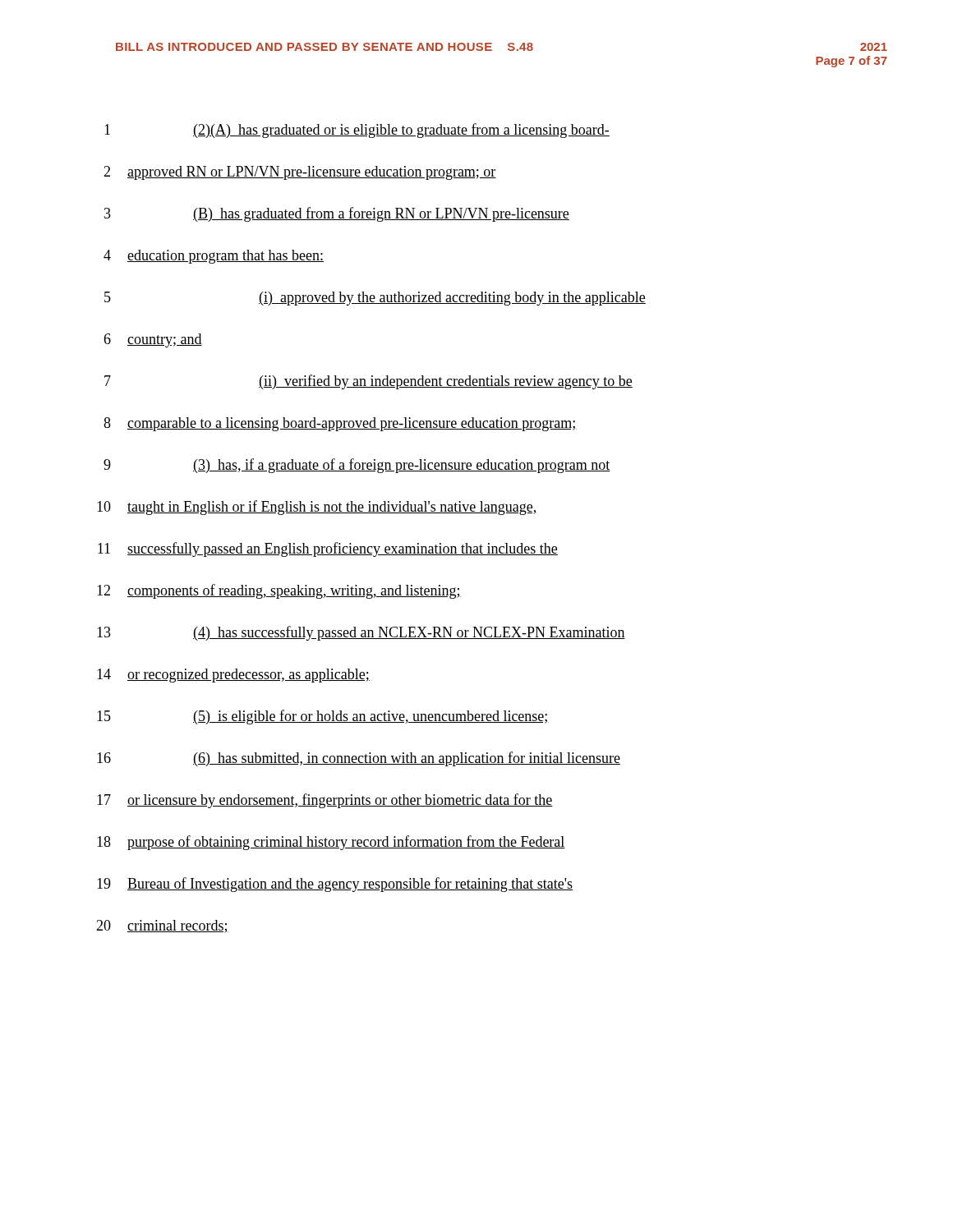Point to "14 or recognized predecessor, as applicable;"
This screenshot has height=1232, width=953.
[233, 676]
